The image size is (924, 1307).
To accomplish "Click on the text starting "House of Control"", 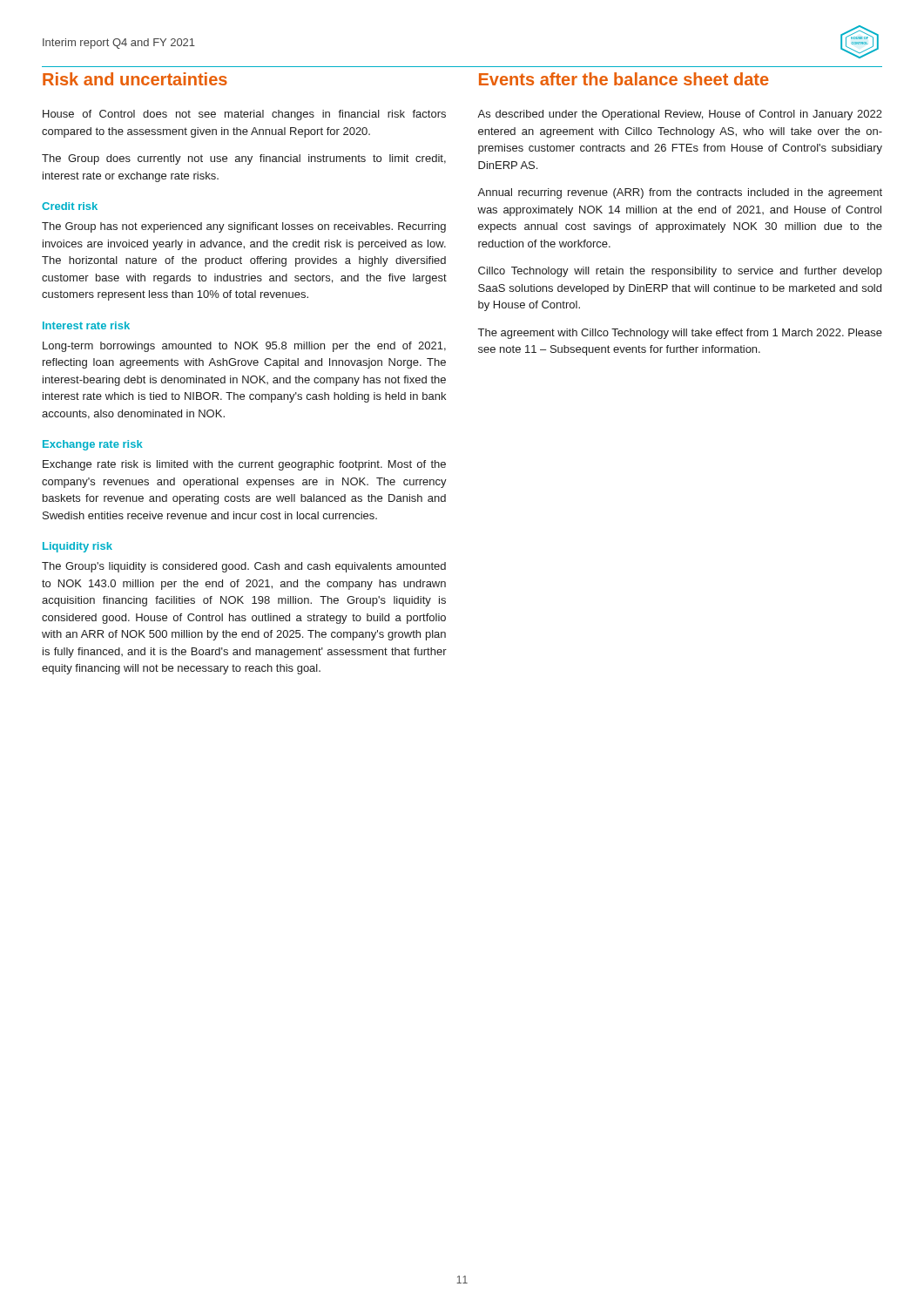I will coord(244,122).
